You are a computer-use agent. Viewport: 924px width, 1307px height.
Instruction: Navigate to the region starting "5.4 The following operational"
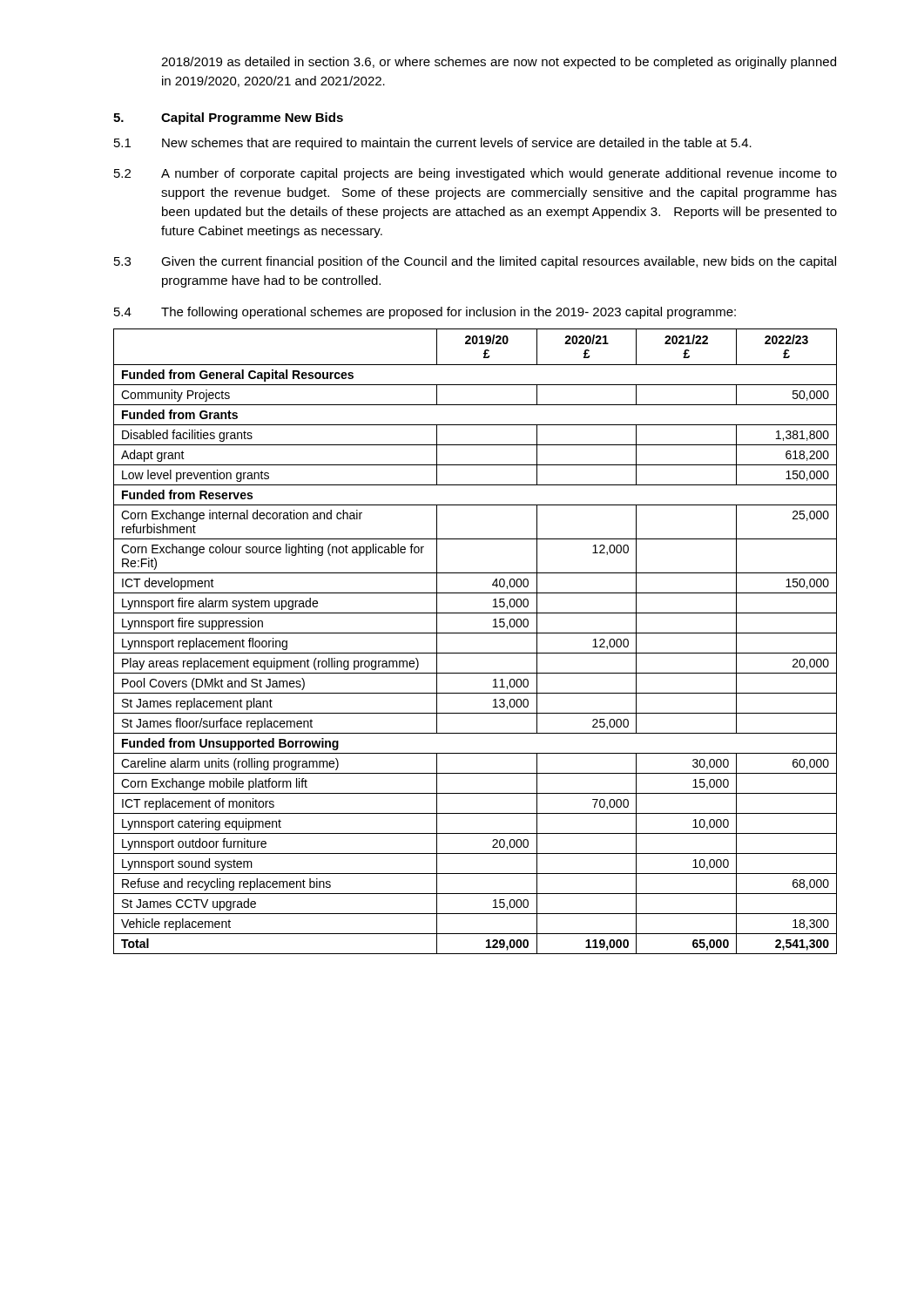(475, 312)
